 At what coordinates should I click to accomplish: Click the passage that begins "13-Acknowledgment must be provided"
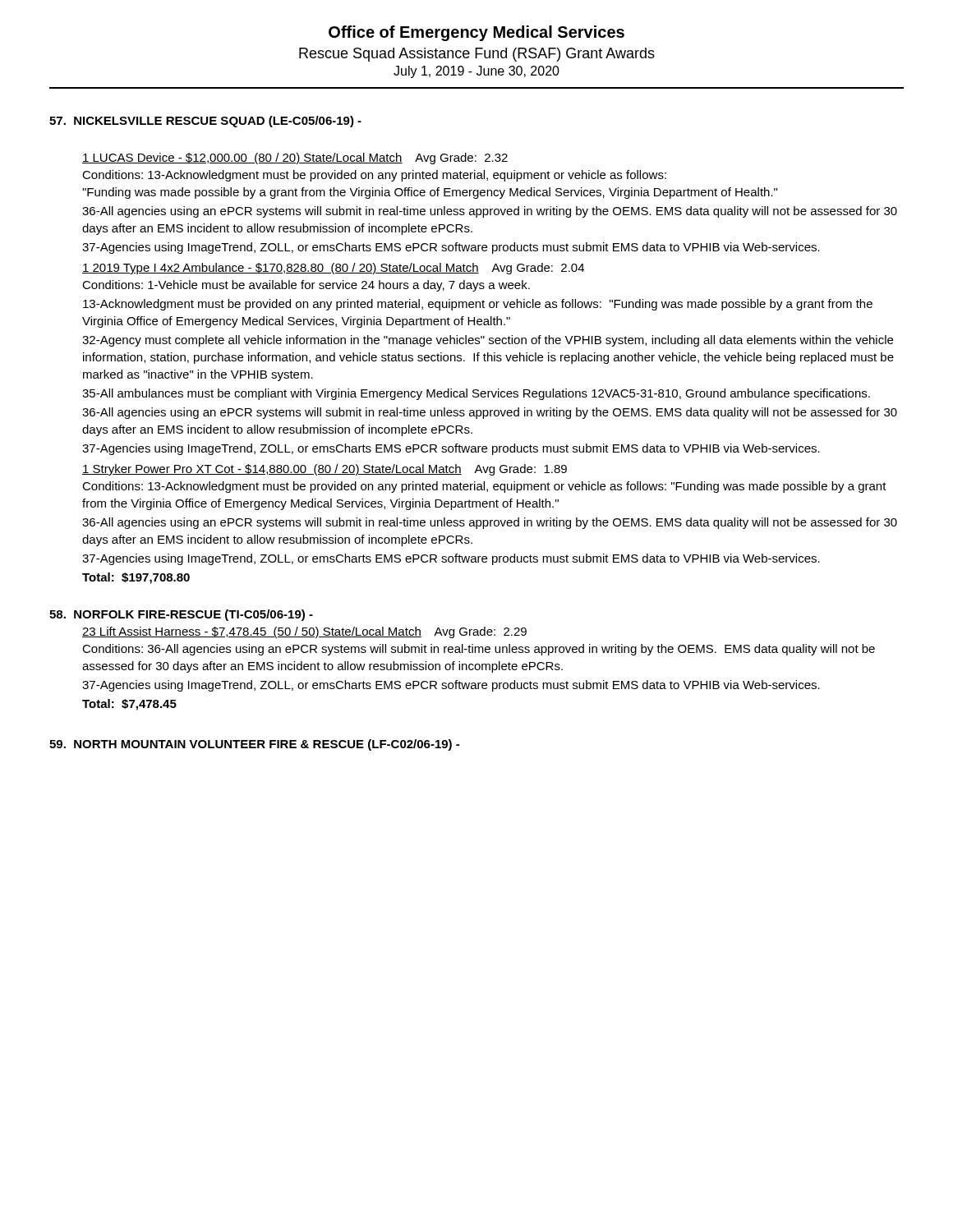478,312
